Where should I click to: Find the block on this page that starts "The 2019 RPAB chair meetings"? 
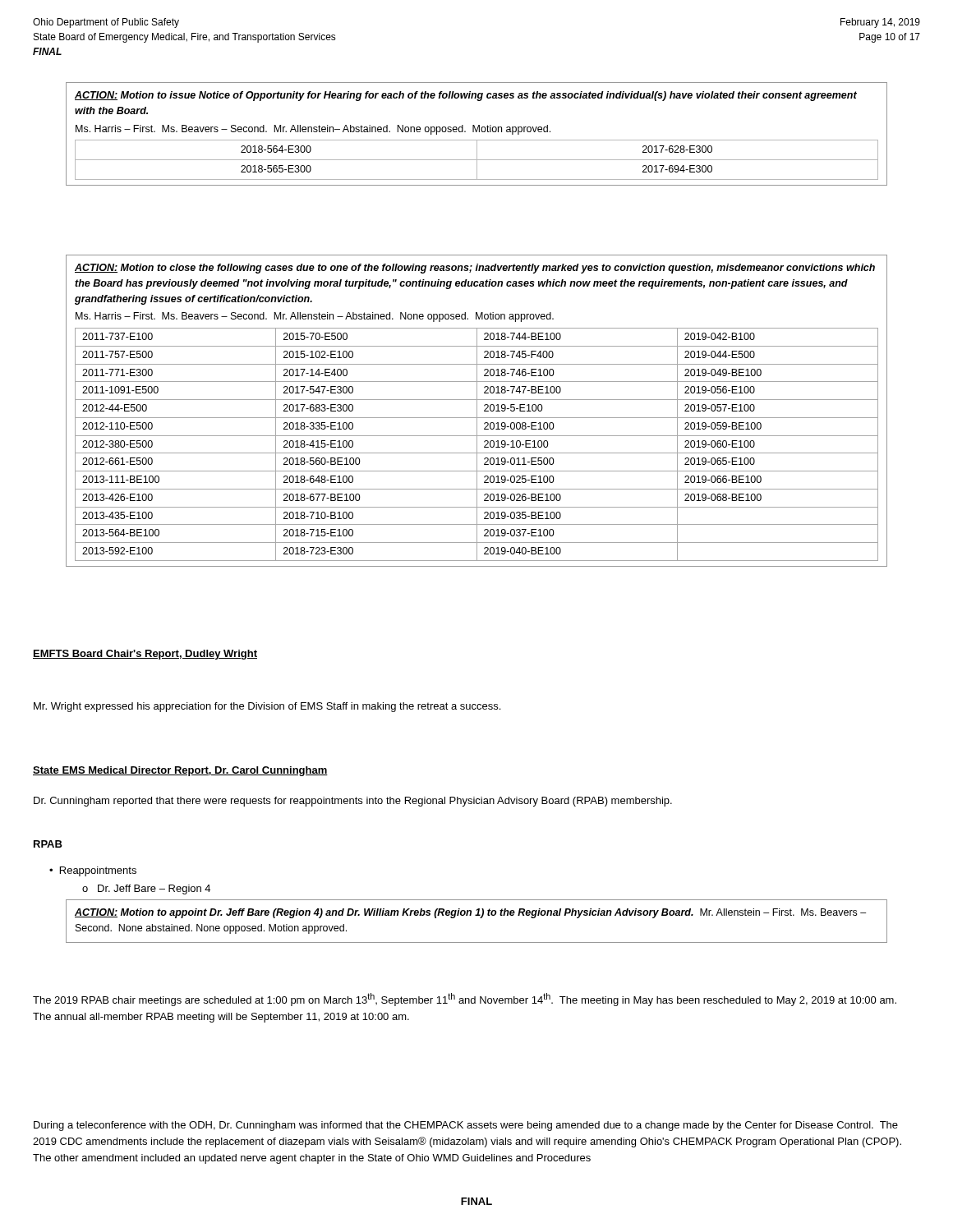476,1008
